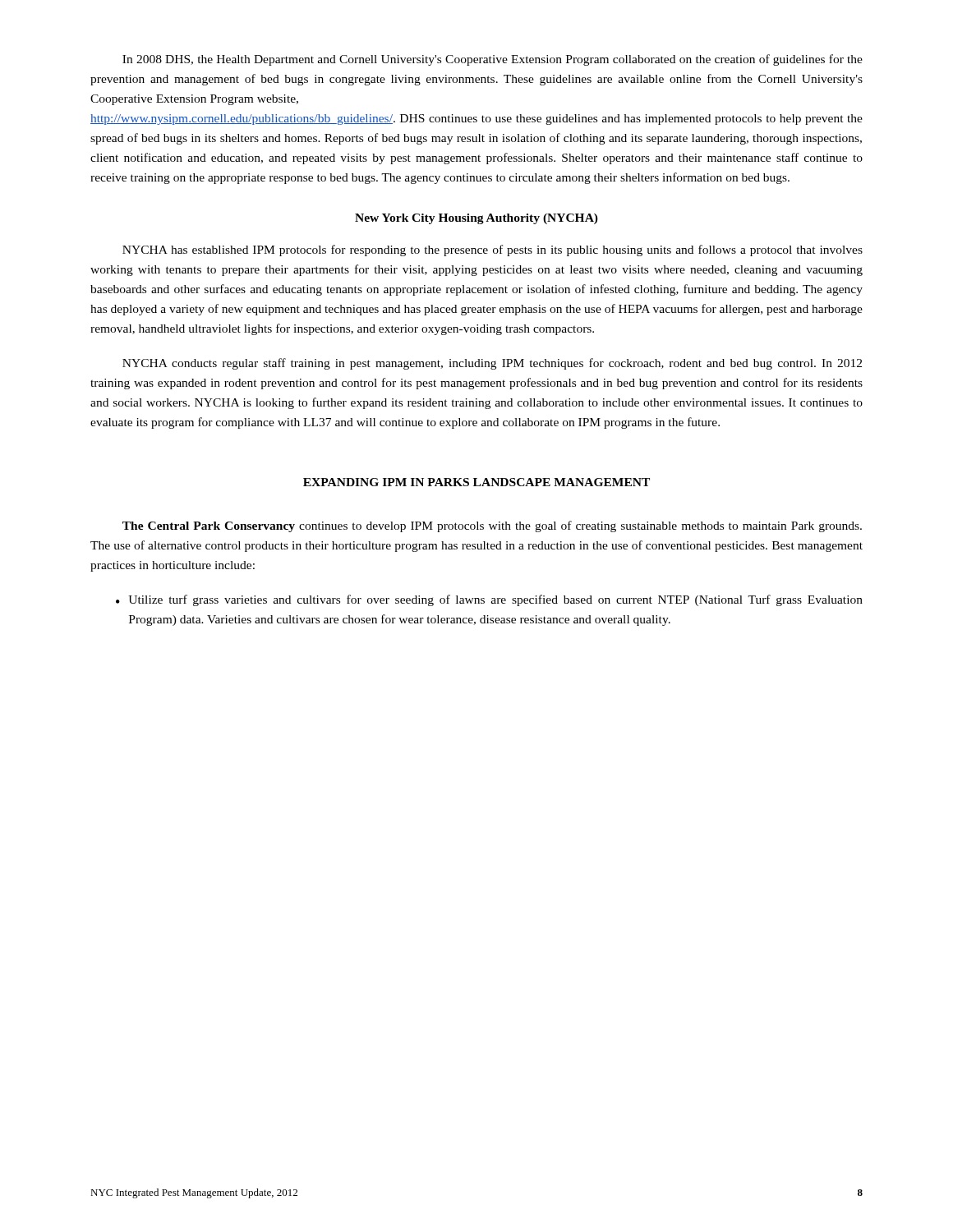Navigate to the passage starting "In 2008 DHS, the Health Department"

[476, 118]
